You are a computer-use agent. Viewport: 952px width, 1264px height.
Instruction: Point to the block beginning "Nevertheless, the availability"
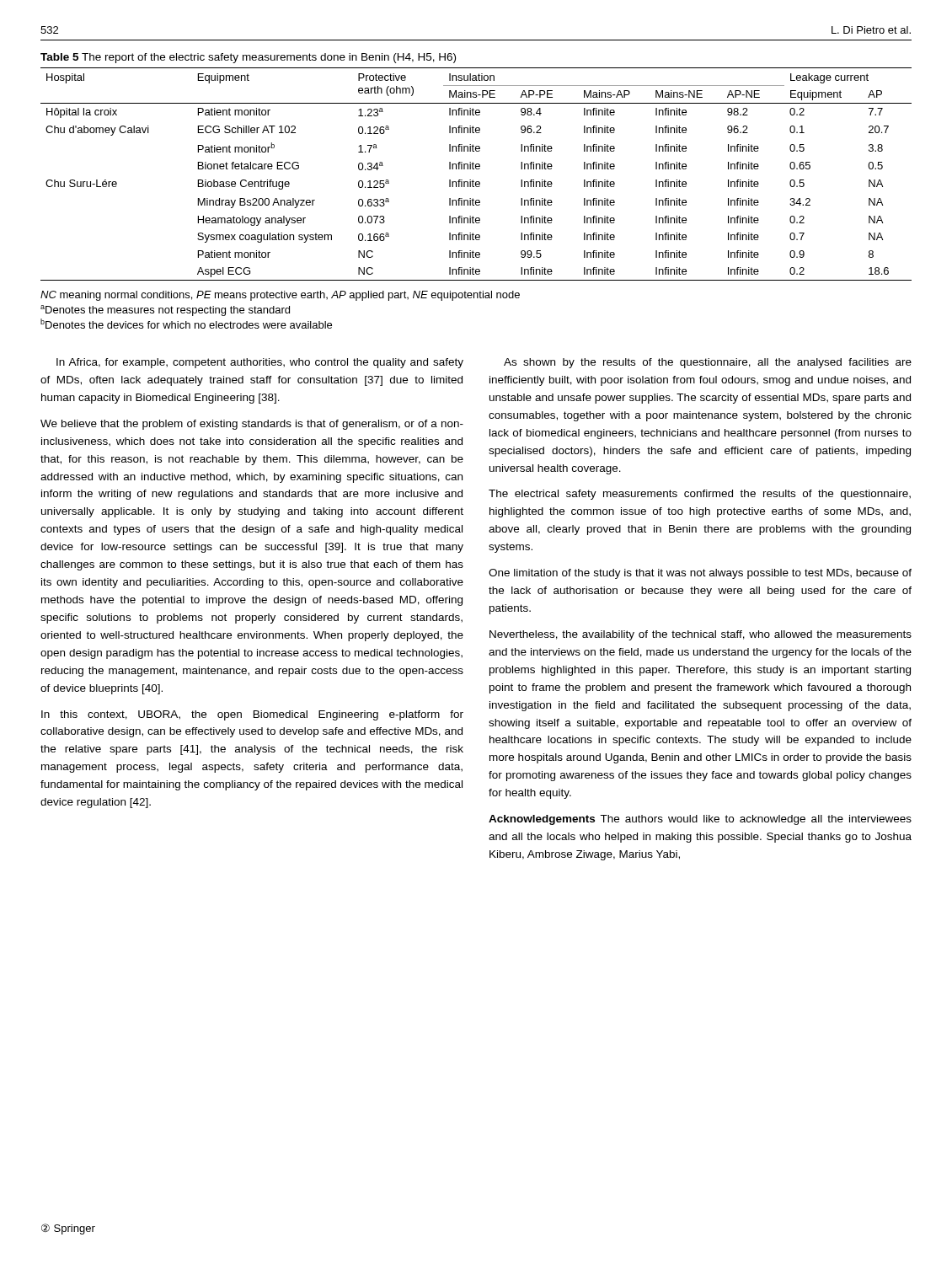[x=700, y=713]
